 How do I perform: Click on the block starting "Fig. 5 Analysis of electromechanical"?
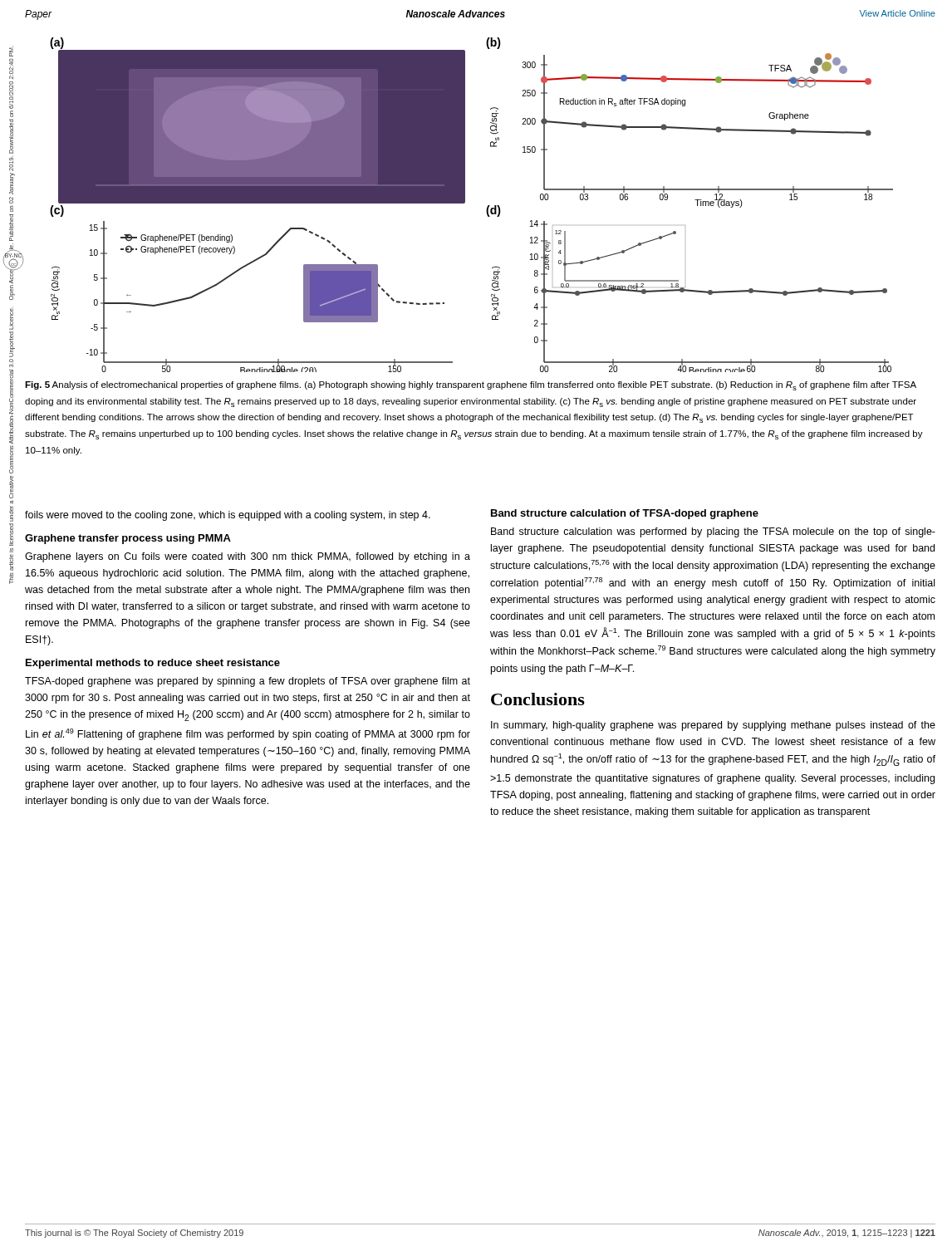point(474,417)
